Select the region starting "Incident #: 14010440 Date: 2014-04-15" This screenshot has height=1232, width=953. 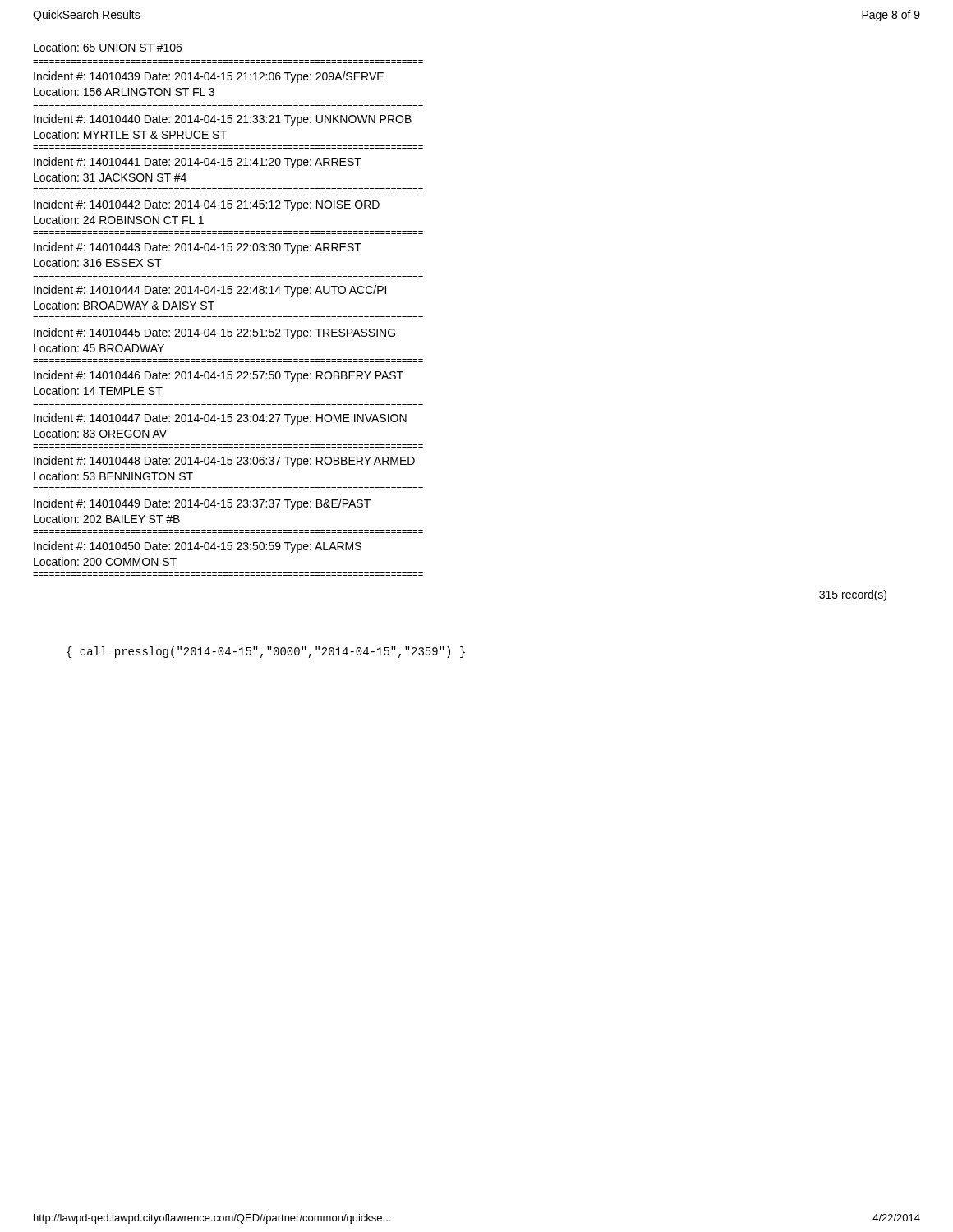tap(223, 120)
